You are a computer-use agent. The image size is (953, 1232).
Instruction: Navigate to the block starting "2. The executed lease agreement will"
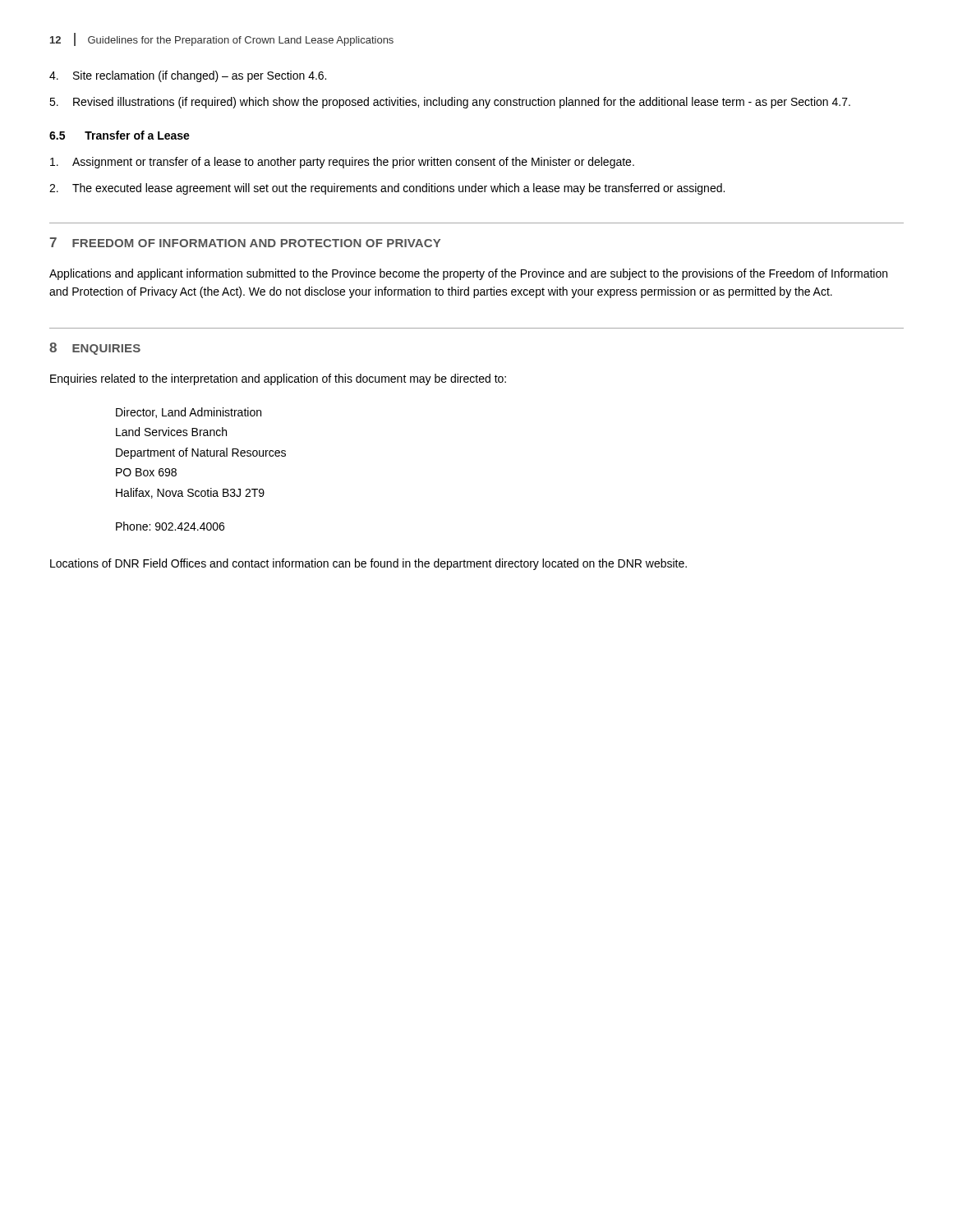coord(387,189)
